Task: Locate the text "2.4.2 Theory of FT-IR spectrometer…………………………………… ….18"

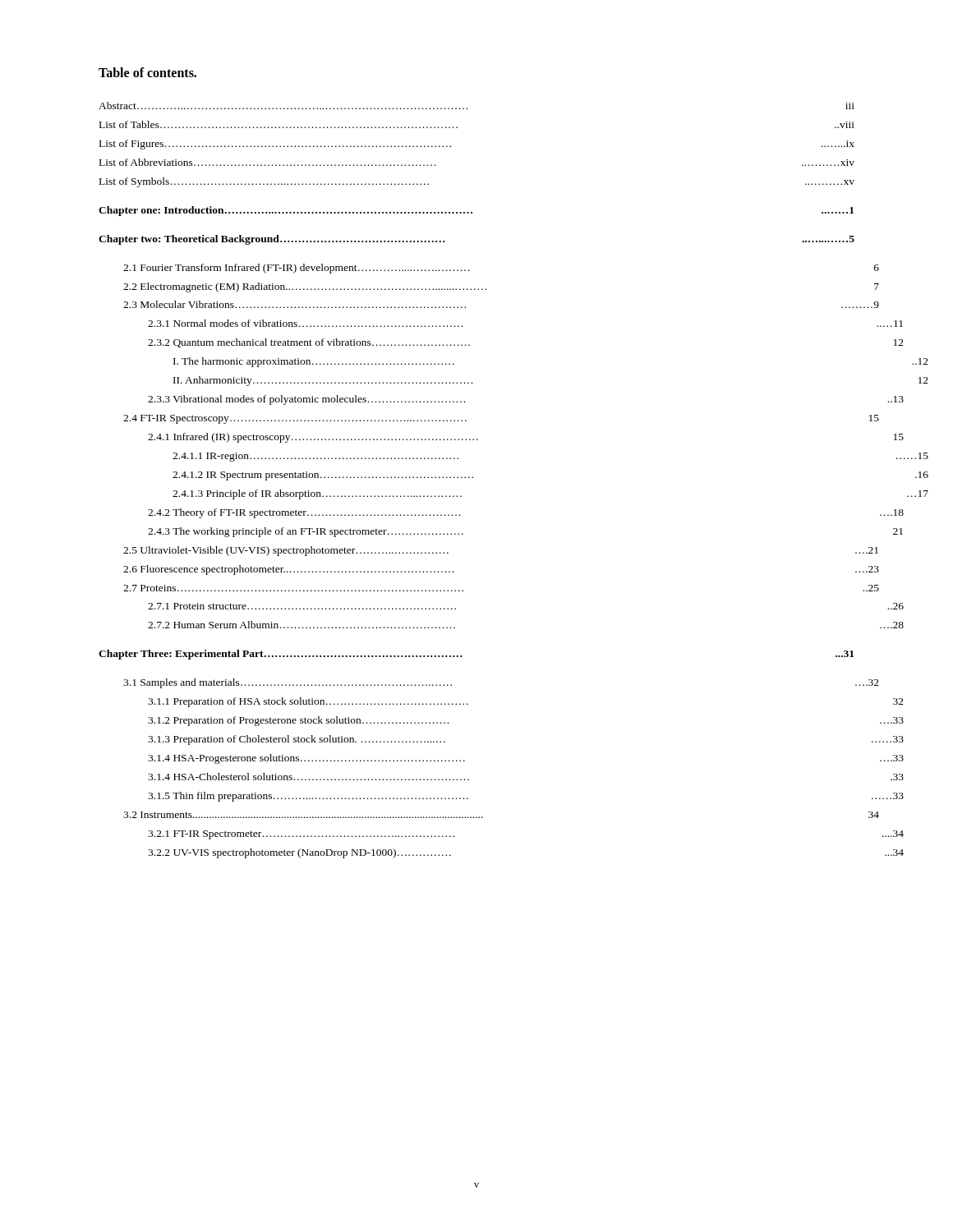Action: tap(229, 513)
